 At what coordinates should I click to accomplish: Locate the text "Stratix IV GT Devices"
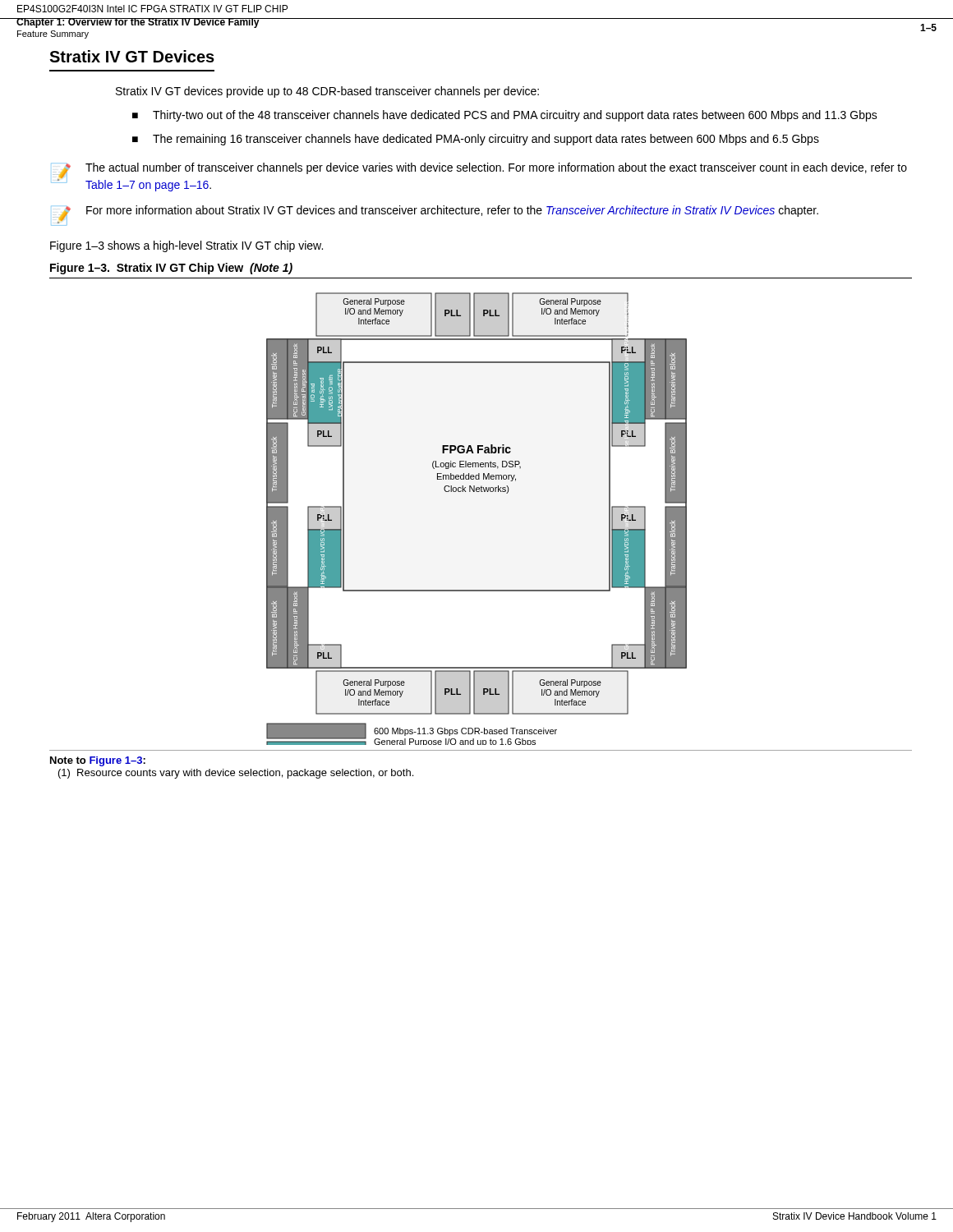point(132,57)
